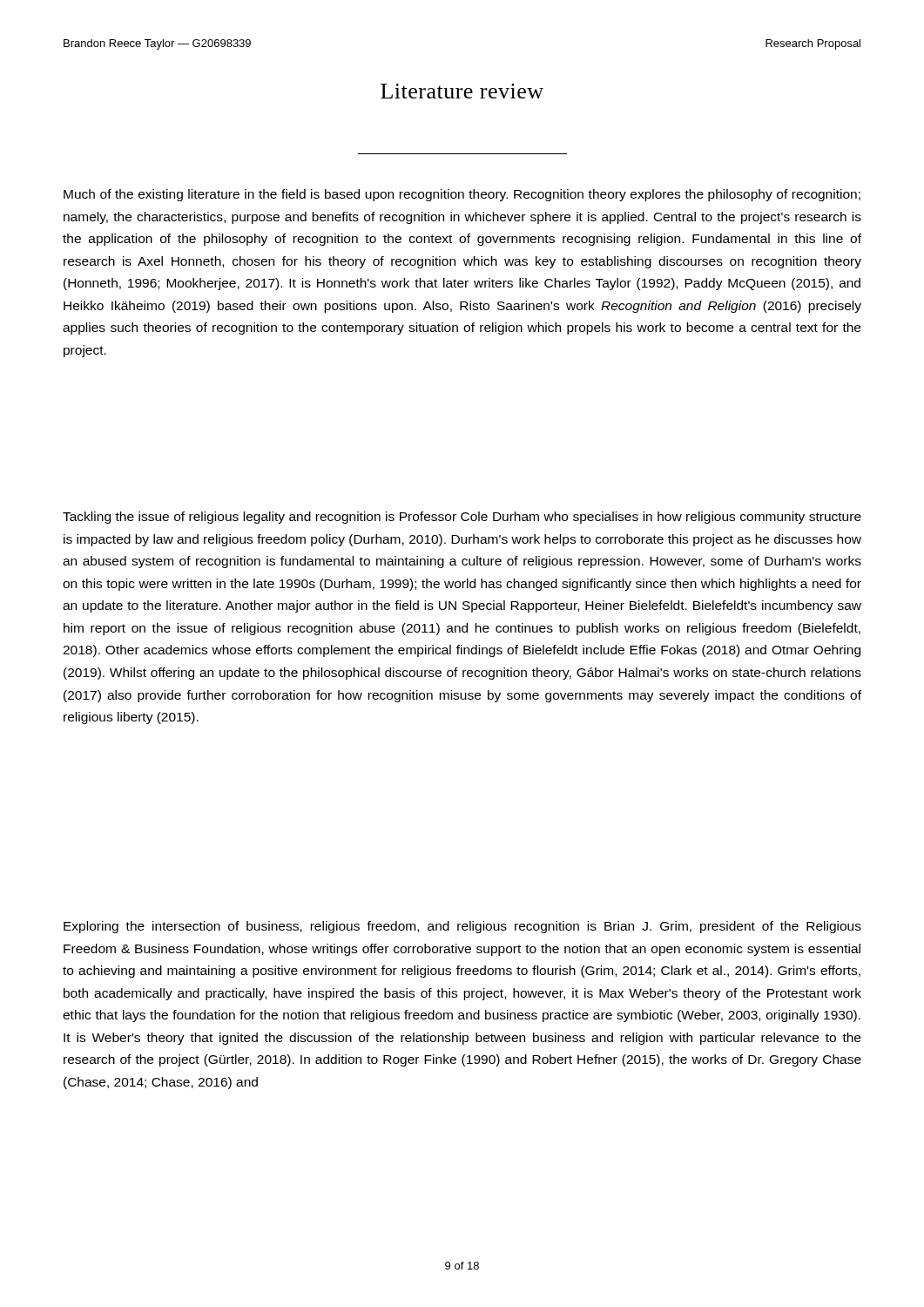This screenshot has width=924, height=1307.
Task: Where is the passage that starts "Much of the existing literature in the field"?
Action: click(462, 272)
